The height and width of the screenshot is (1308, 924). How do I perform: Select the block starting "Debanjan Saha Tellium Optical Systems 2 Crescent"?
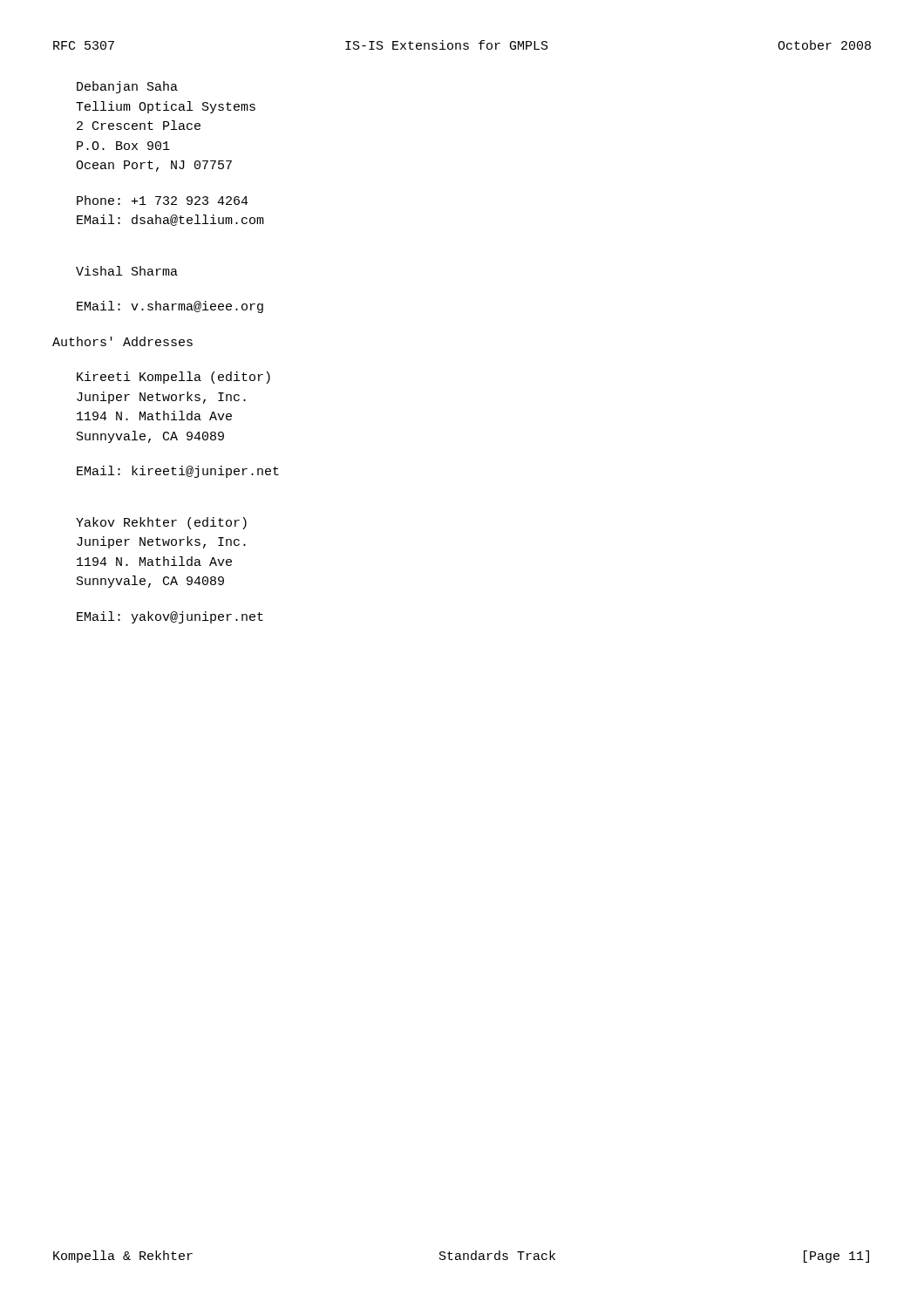(x=154, y=127)
